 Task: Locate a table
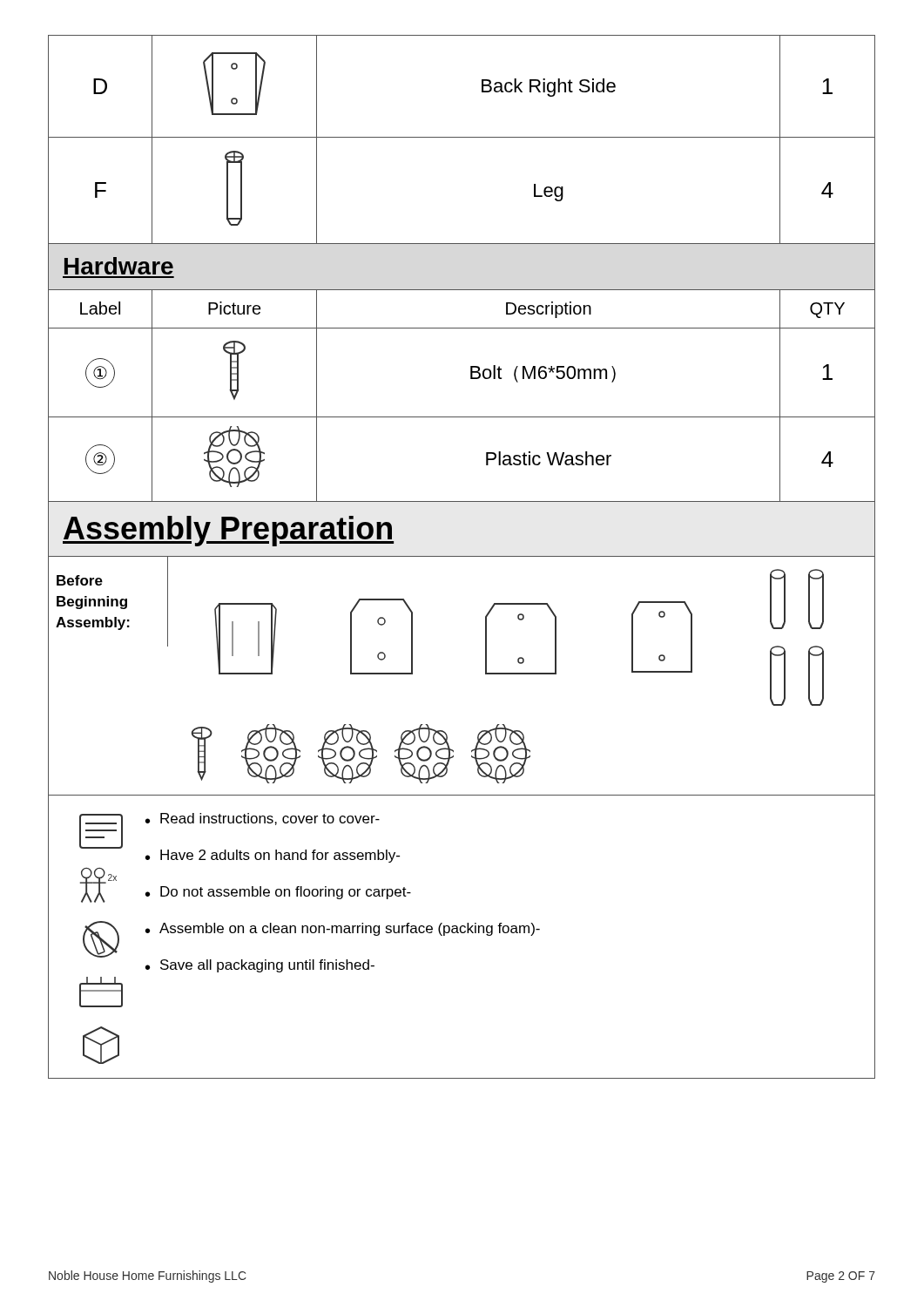(x=462, y=268)
